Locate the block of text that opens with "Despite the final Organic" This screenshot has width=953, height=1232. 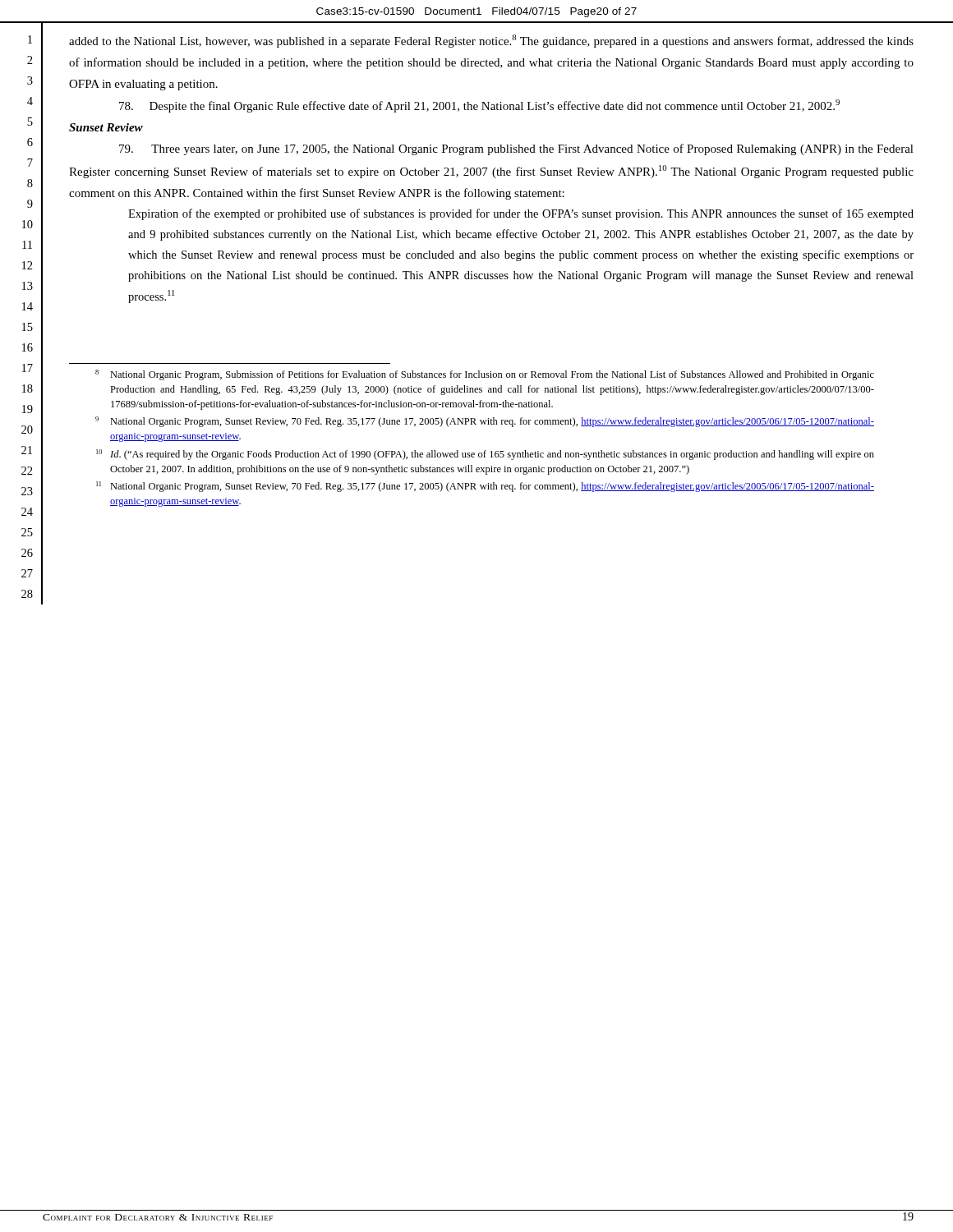click(479, 105)
